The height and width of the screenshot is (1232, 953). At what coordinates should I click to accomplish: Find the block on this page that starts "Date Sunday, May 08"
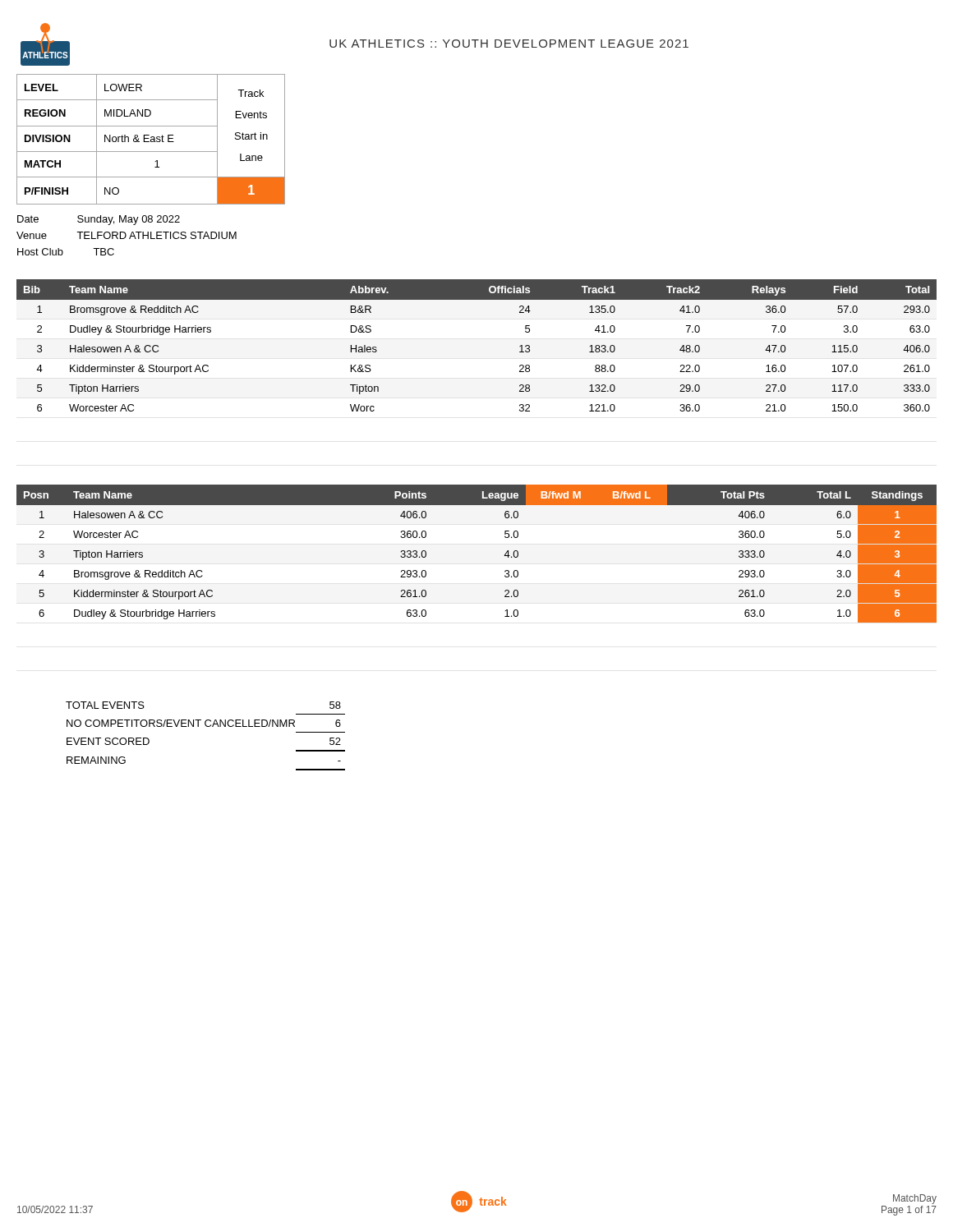click(x=98, y=220)
